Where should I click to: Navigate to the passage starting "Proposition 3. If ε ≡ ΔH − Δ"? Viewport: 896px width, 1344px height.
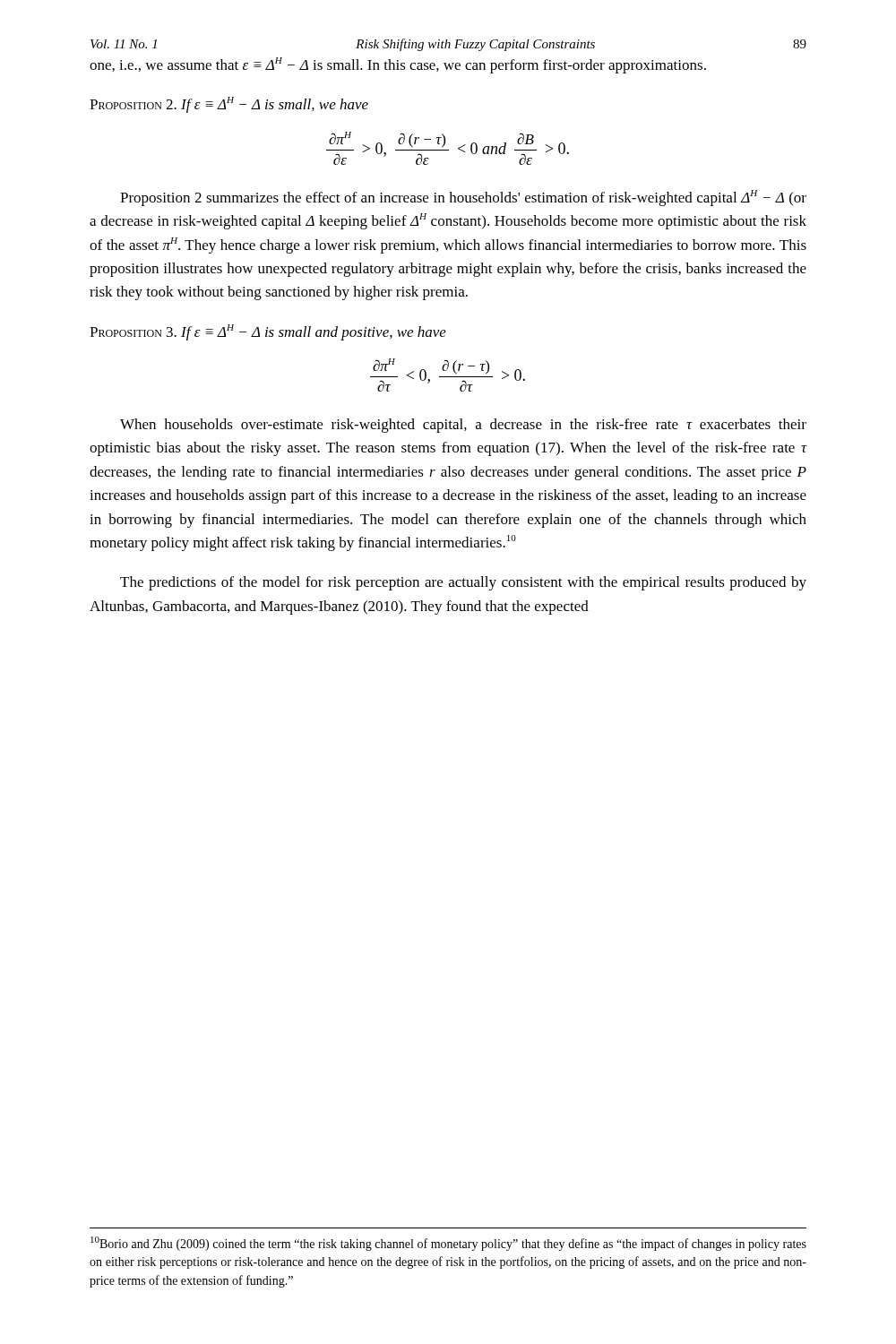448,332
